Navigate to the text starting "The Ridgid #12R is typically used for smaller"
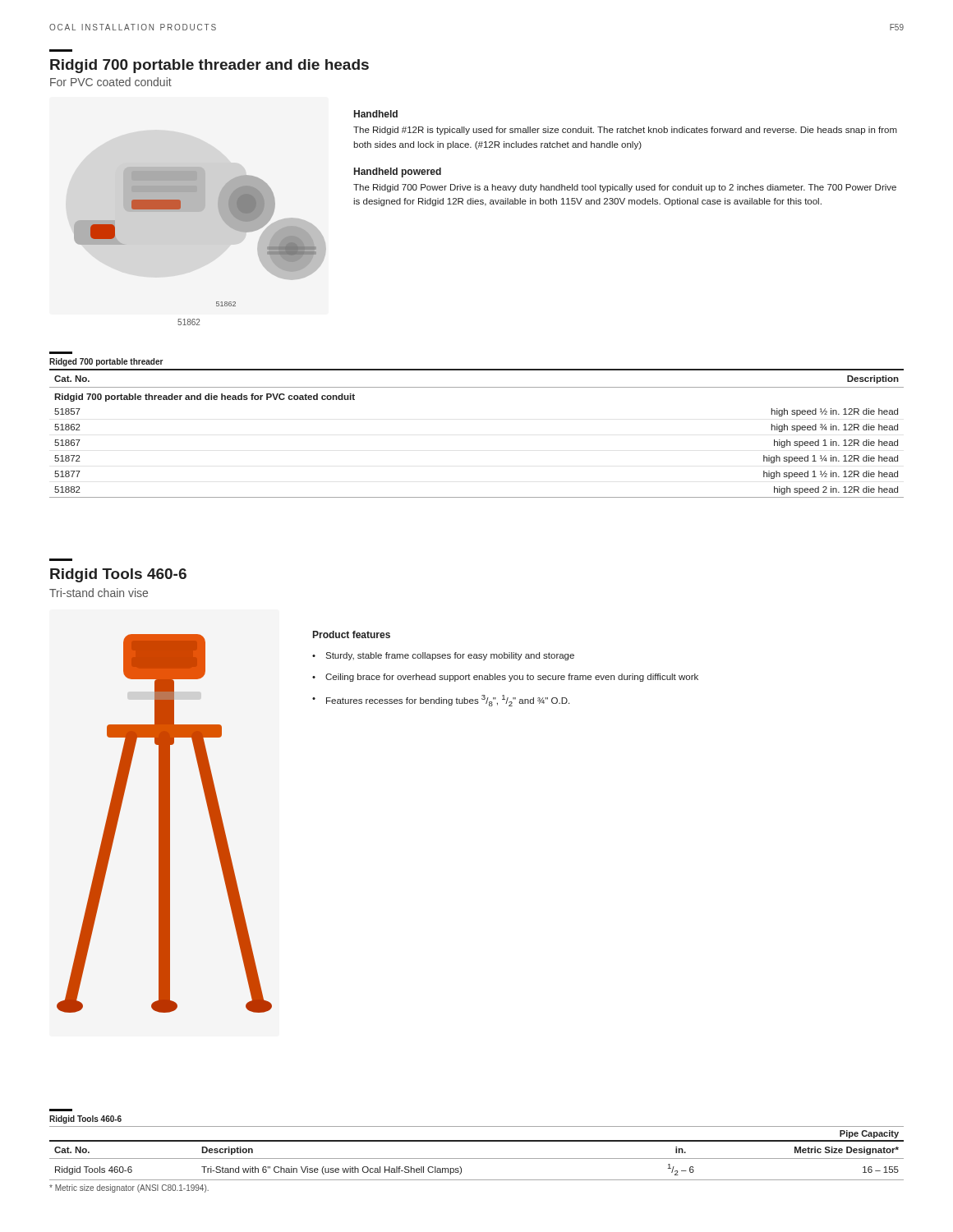Screen dimensions: 1232x953 point(625,137)
